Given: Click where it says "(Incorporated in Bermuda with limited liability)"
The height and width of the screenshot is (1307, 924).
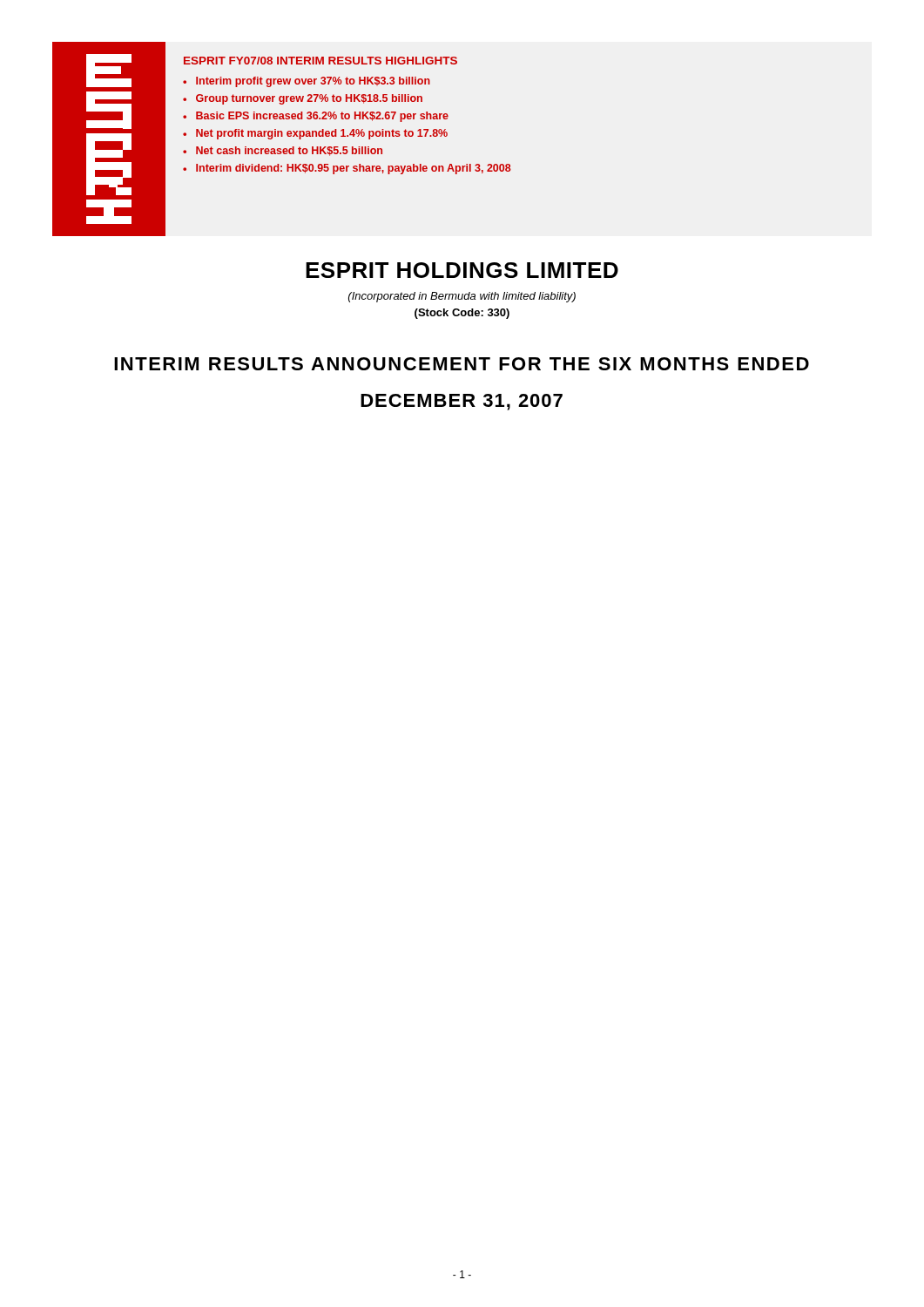Looking at the screenshot, I should [462, 296].
